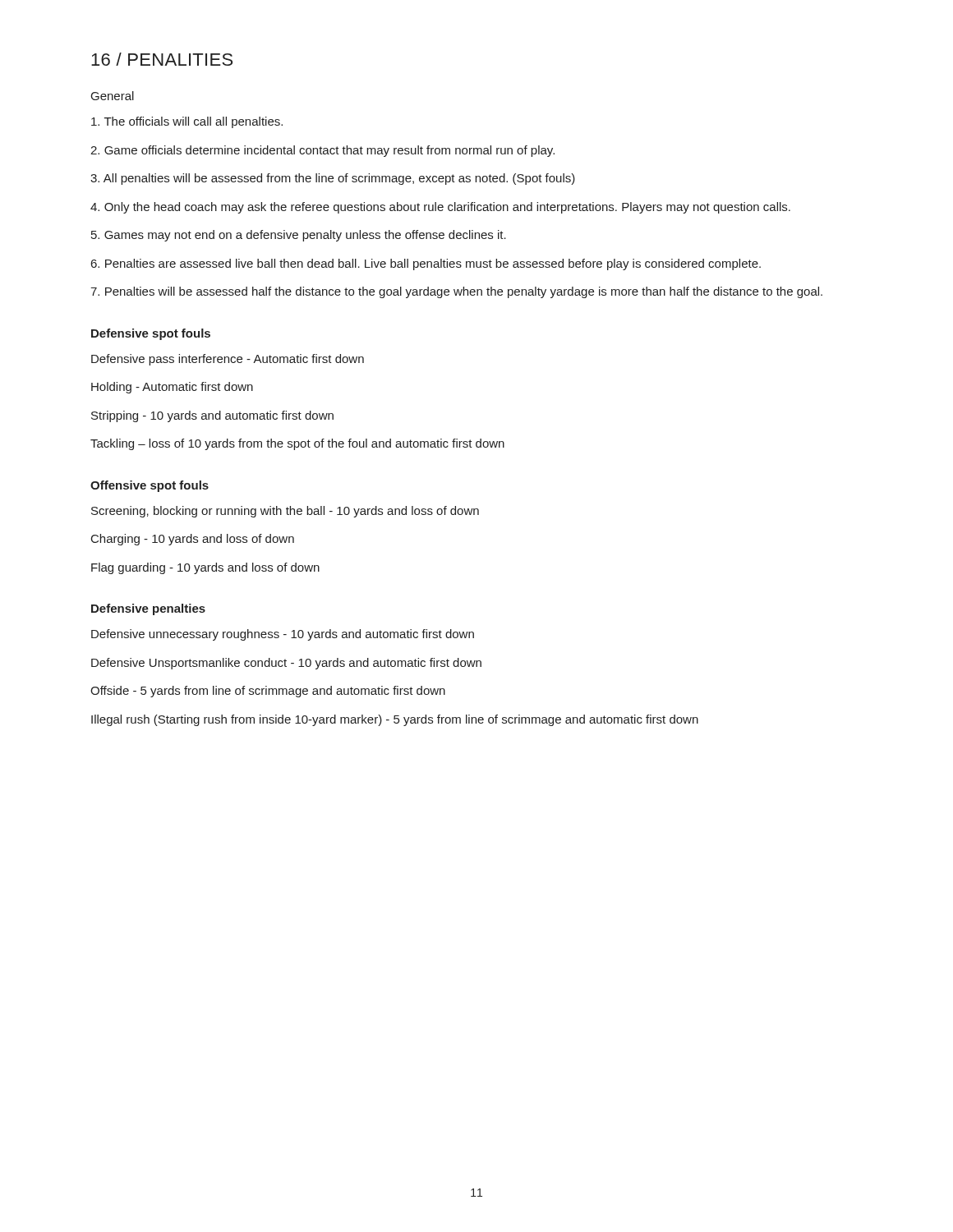Locate the list item containing "Defensive pass interference -"
The image size is (953, 1232).
pos(227,358)
